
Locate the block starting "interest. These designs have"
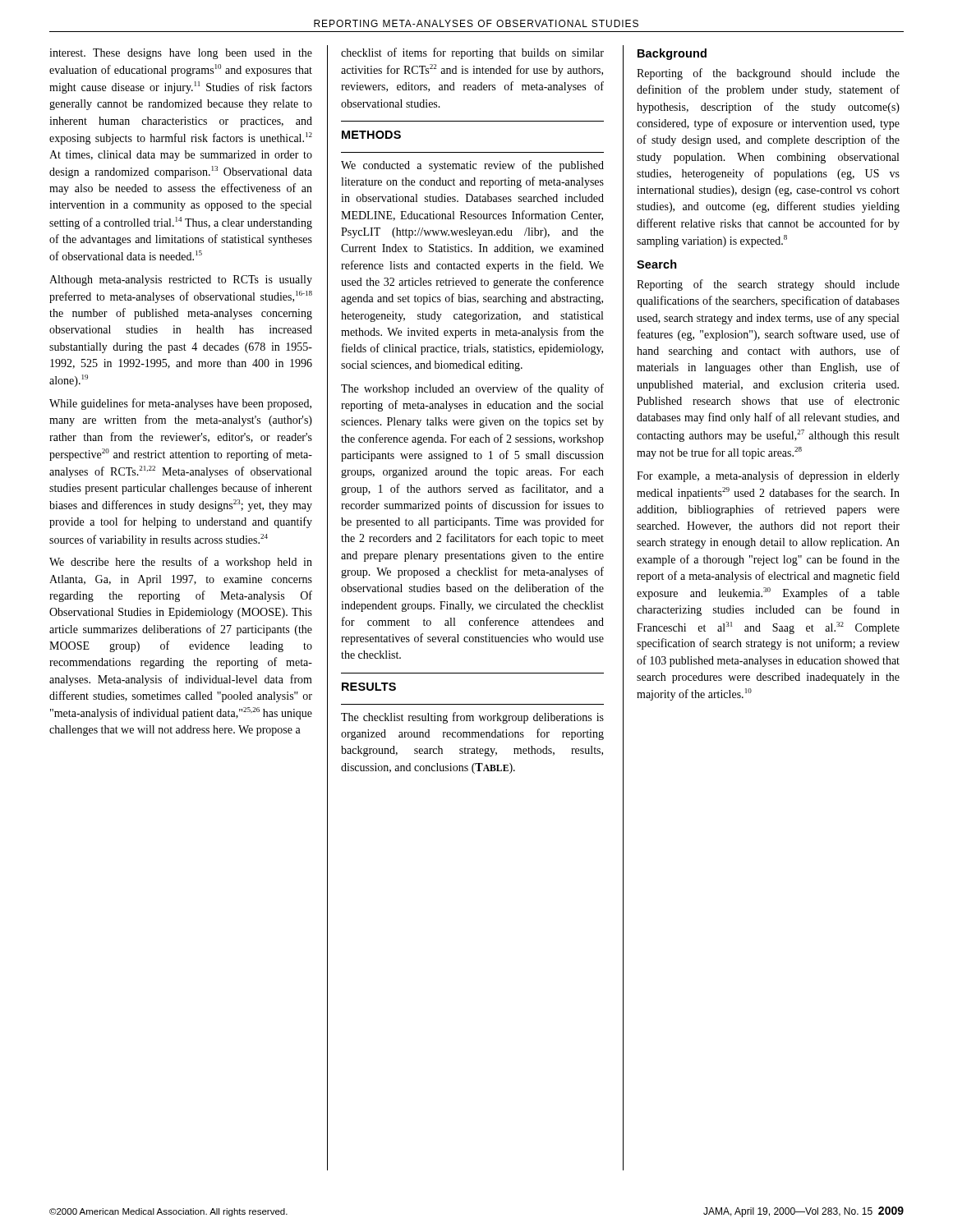181,155
